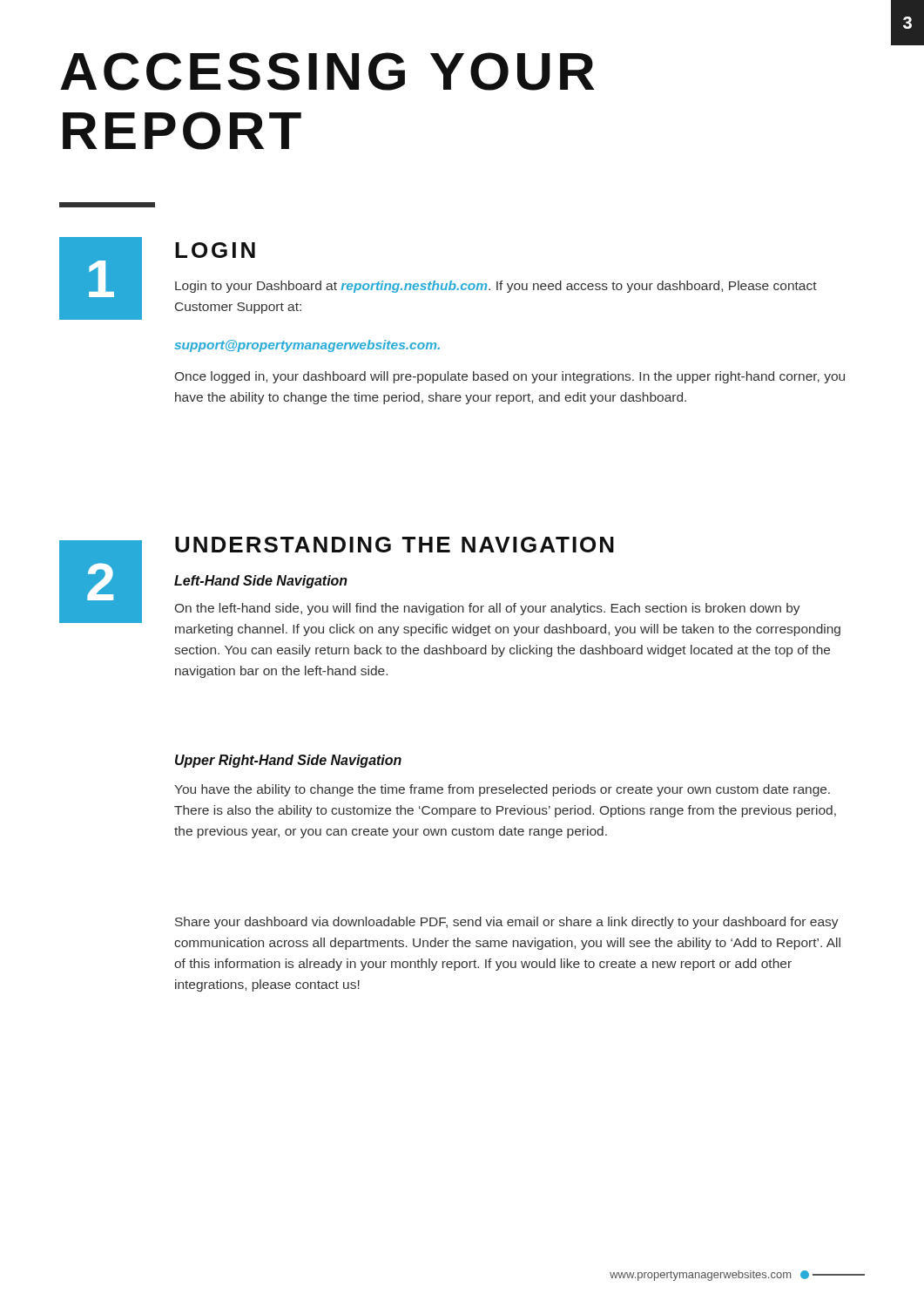Viewport: 924px width, 1307px height.
Task: Click on the text block starting "UNDERSTANDING THE NAVIGATION"
Action: [514, 545]
